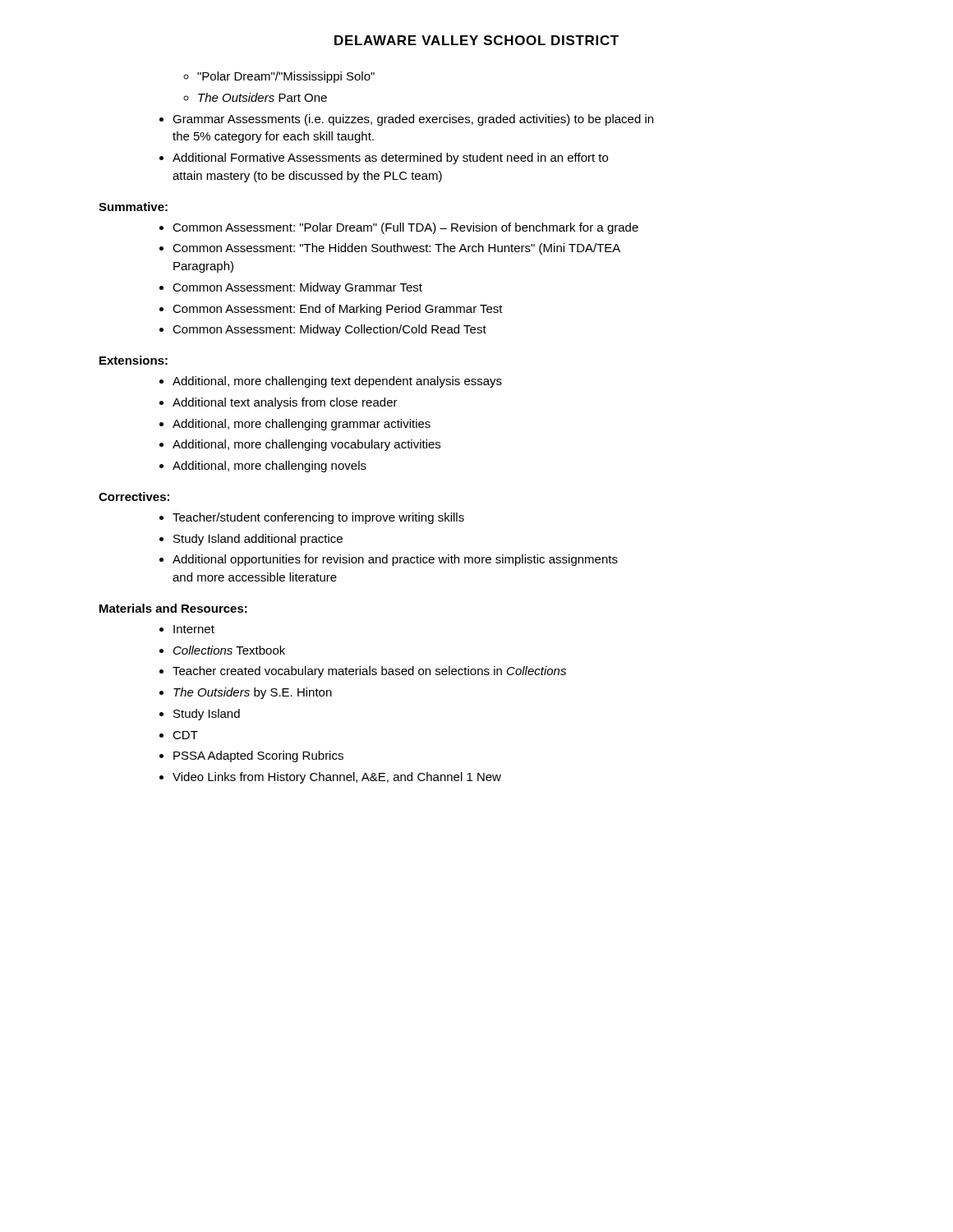
Task: Locate the list item that says "Common Assessment: "Polar Dream" (Full TDA) – Revision"
Action: pos(501,227)
